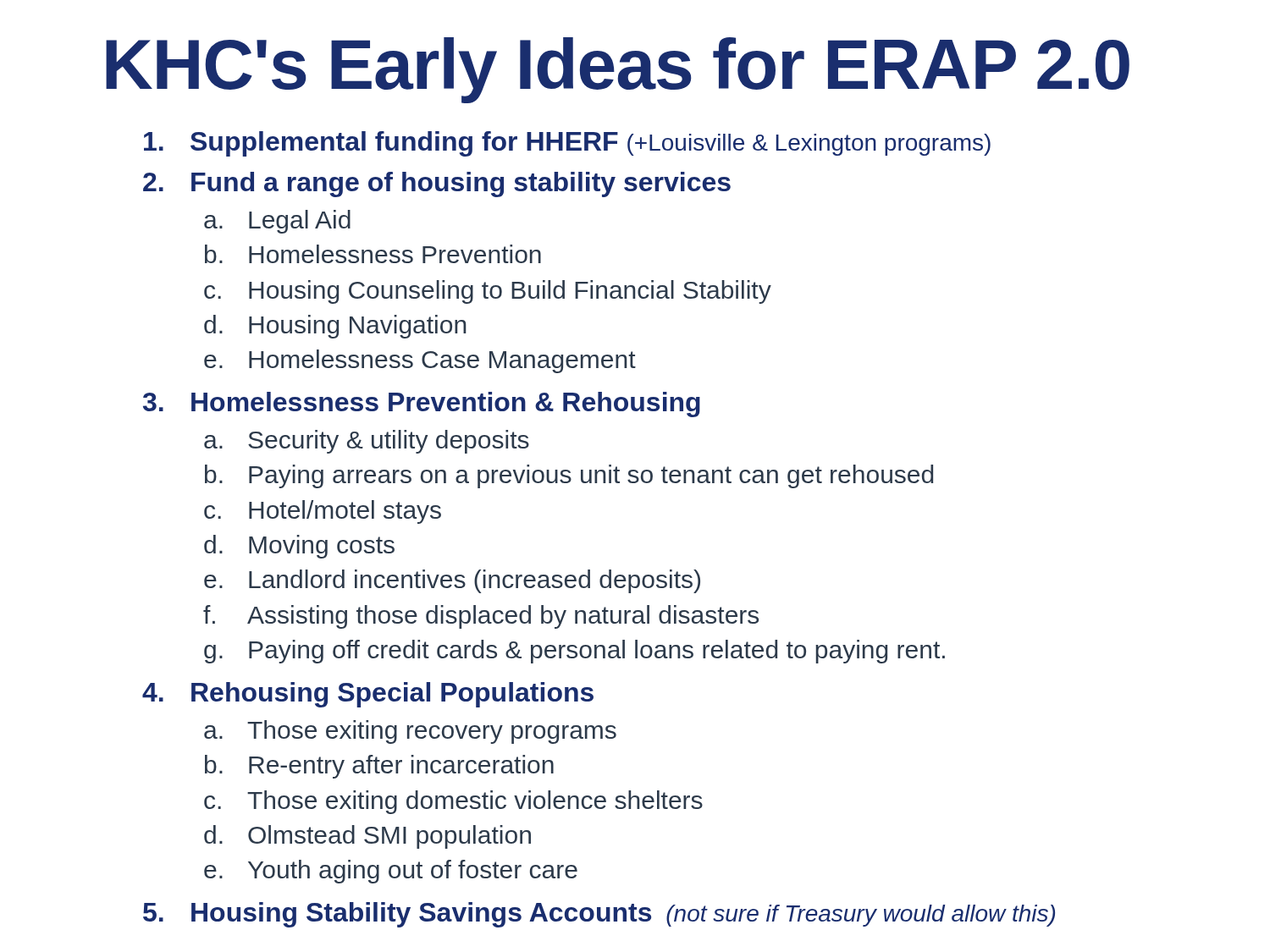Screen dimensions: 952x1270
Task: Find the block on this page that starts "e.Youth aging out"
Action: [x=384, y=870]
